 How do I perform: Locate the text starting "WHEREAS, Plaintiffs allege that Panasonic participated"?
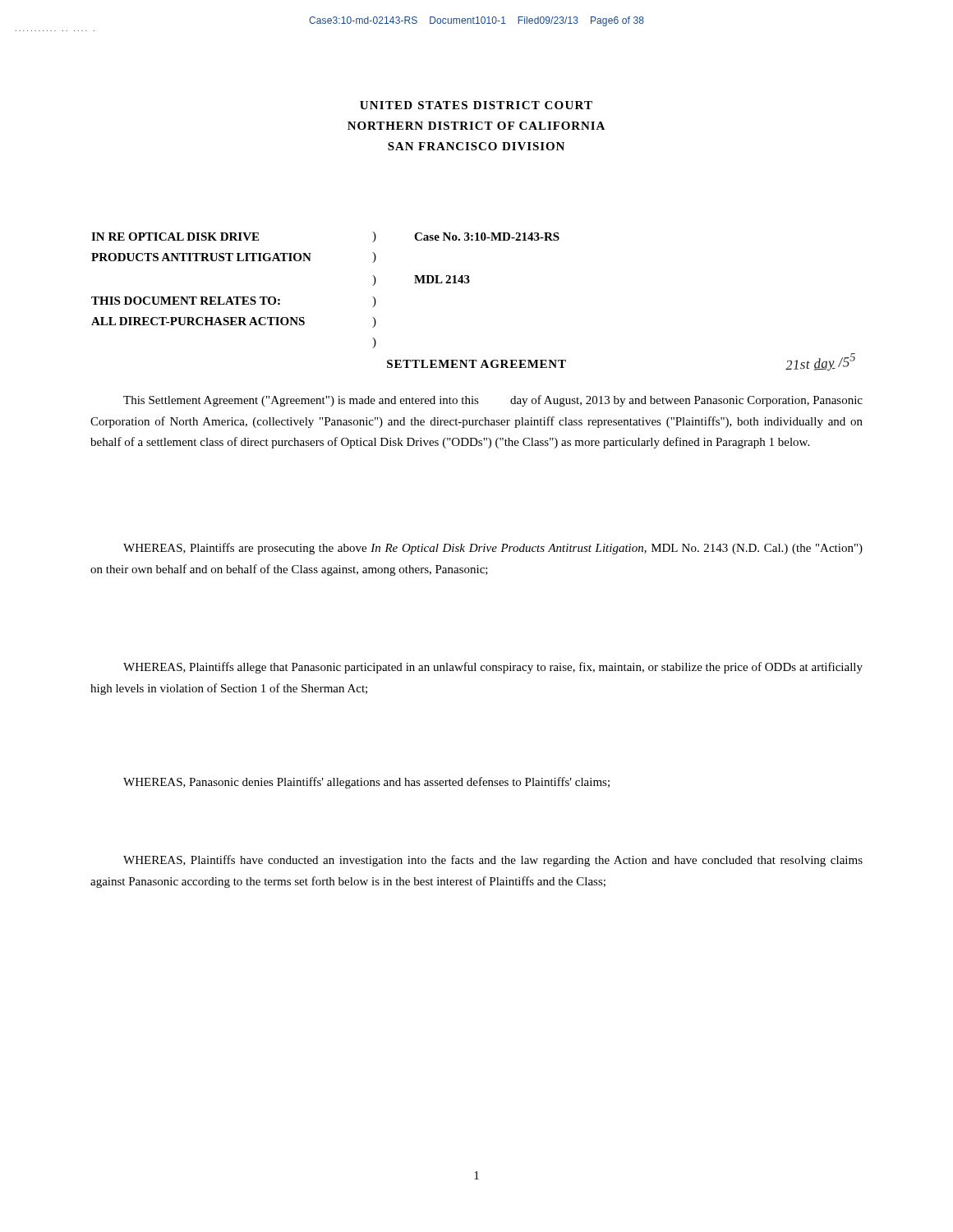pos(476,678)
